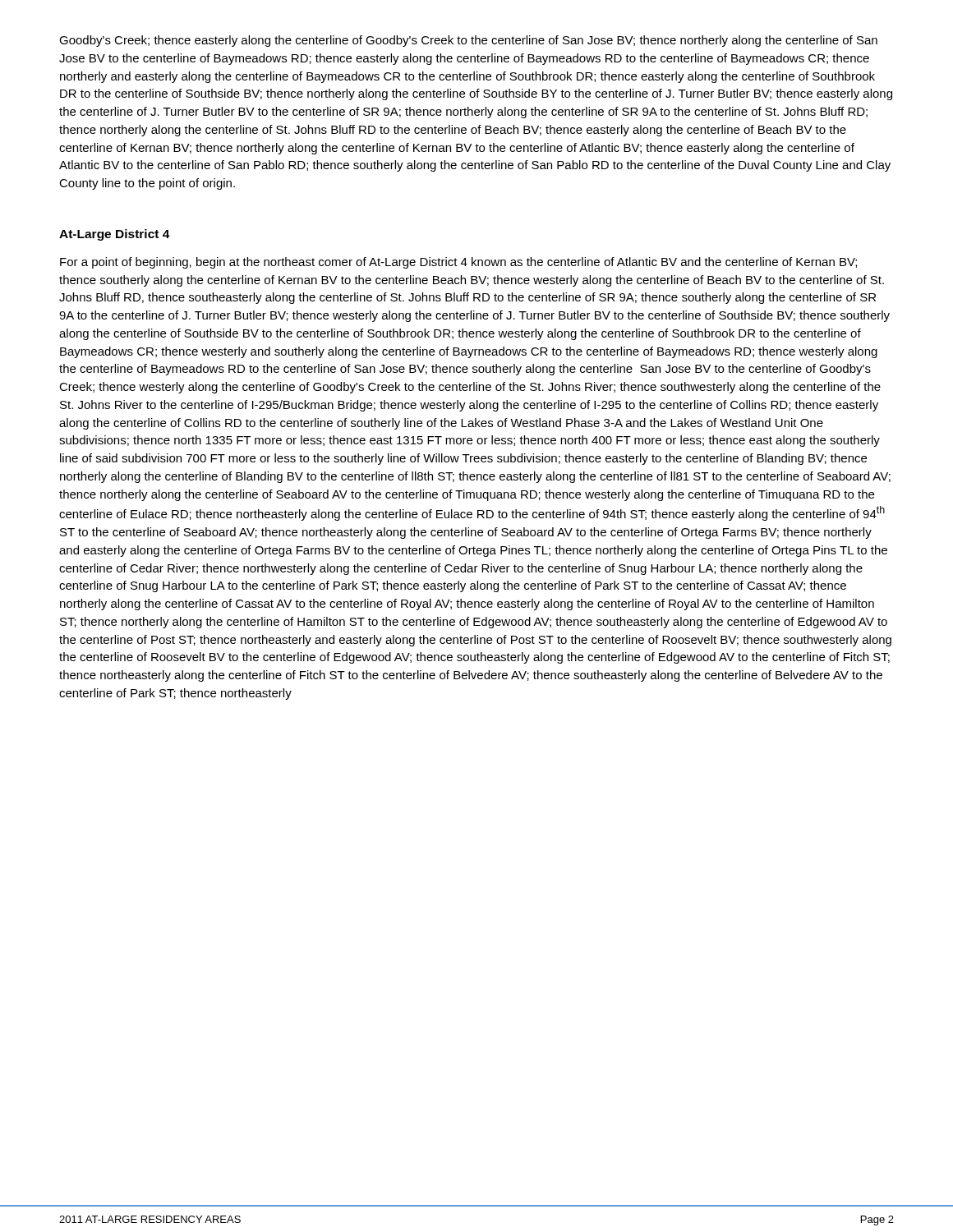Locate the text block with the text "Goodby's Creek; thence easterly"
This screenshot has width=953, height=1232.
click(476, 111)
